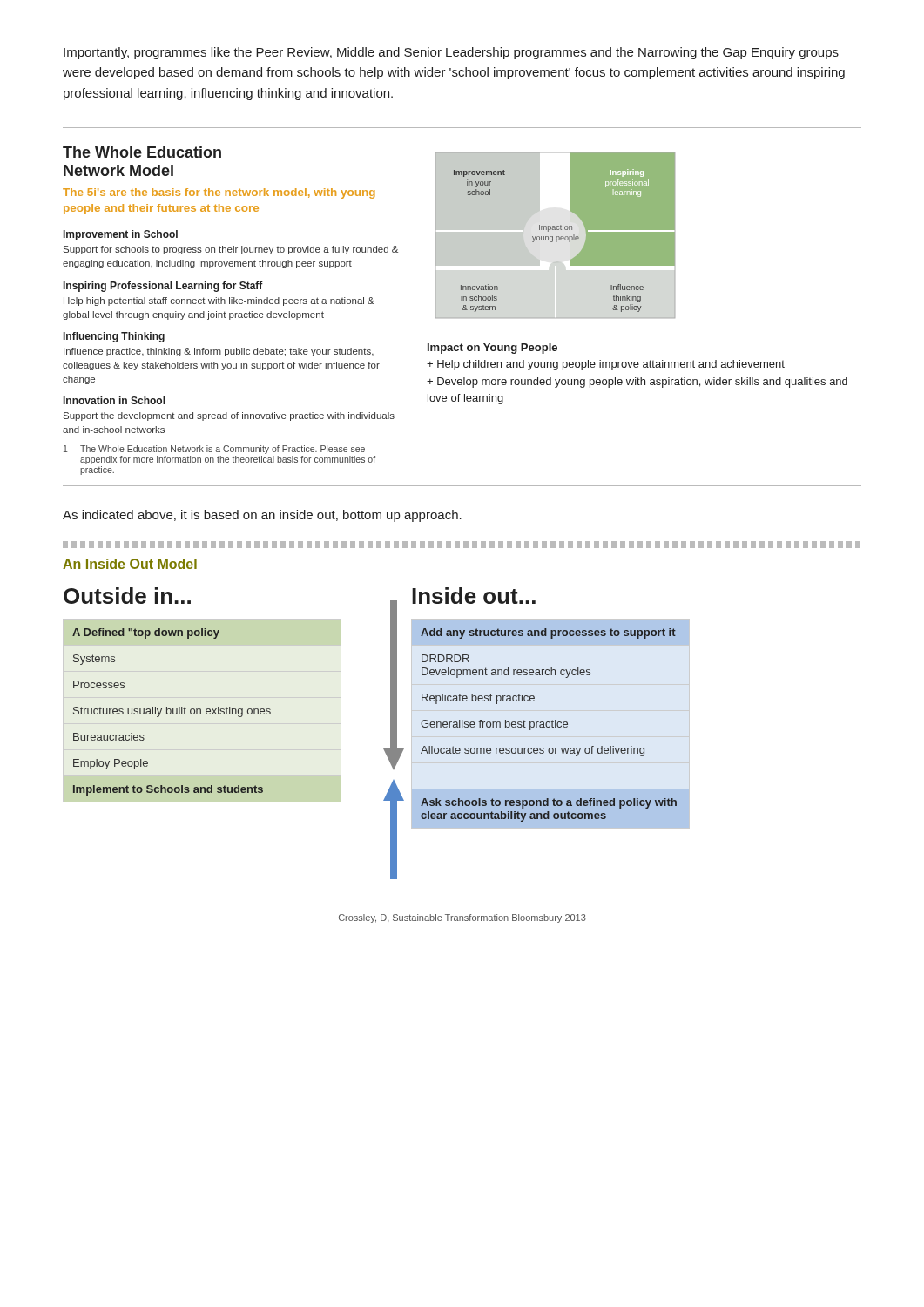Image resolution: width=924 pixels, height=1307 pixels.
Task: Navigate to the passage starting "Crossley, D, Sustainable Transformation Bloomsbury 2013"
Action: coord(462,918)
